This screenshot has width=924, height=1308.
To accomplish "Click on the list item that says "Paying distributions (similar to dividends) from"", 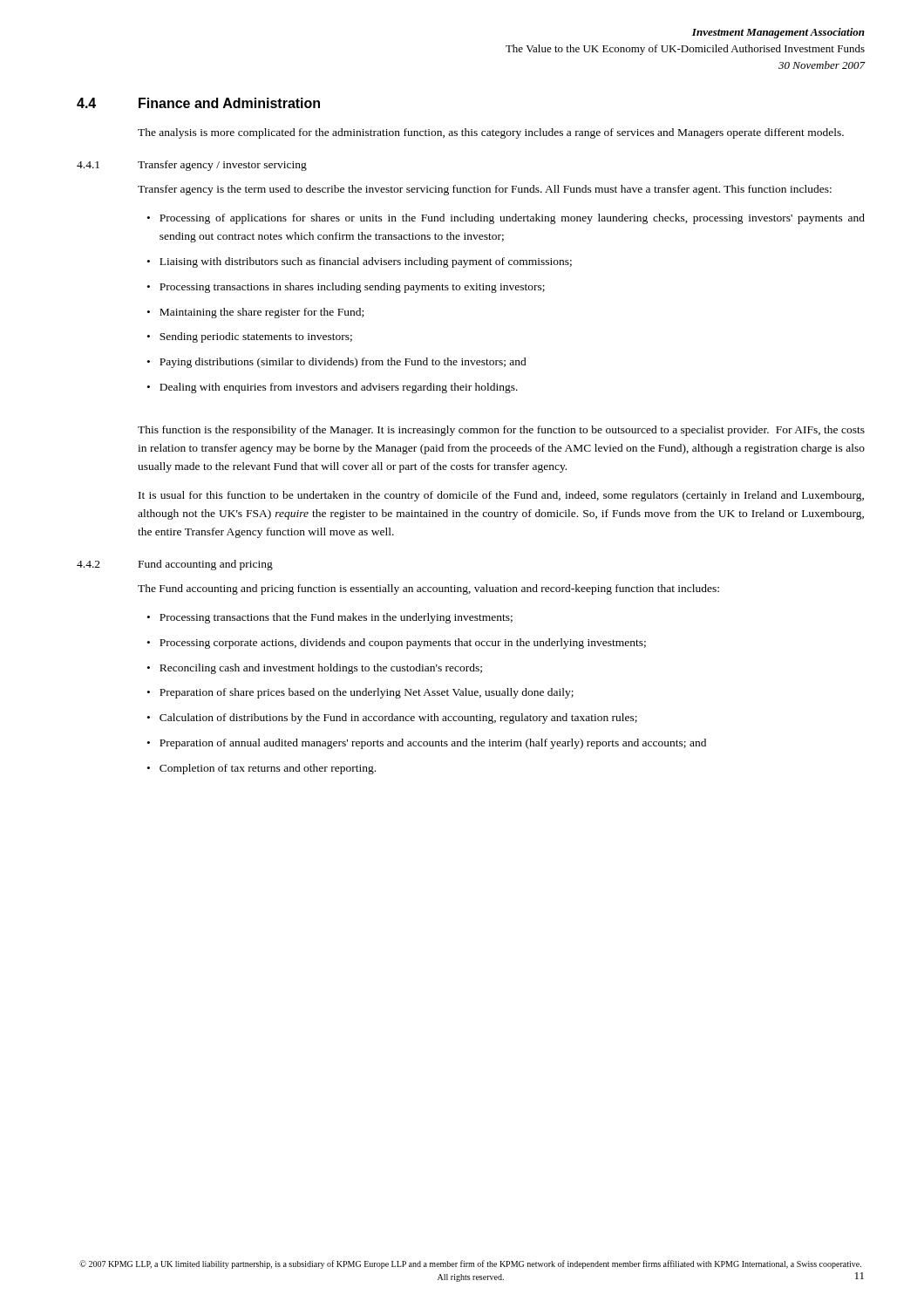I will 512,363.
